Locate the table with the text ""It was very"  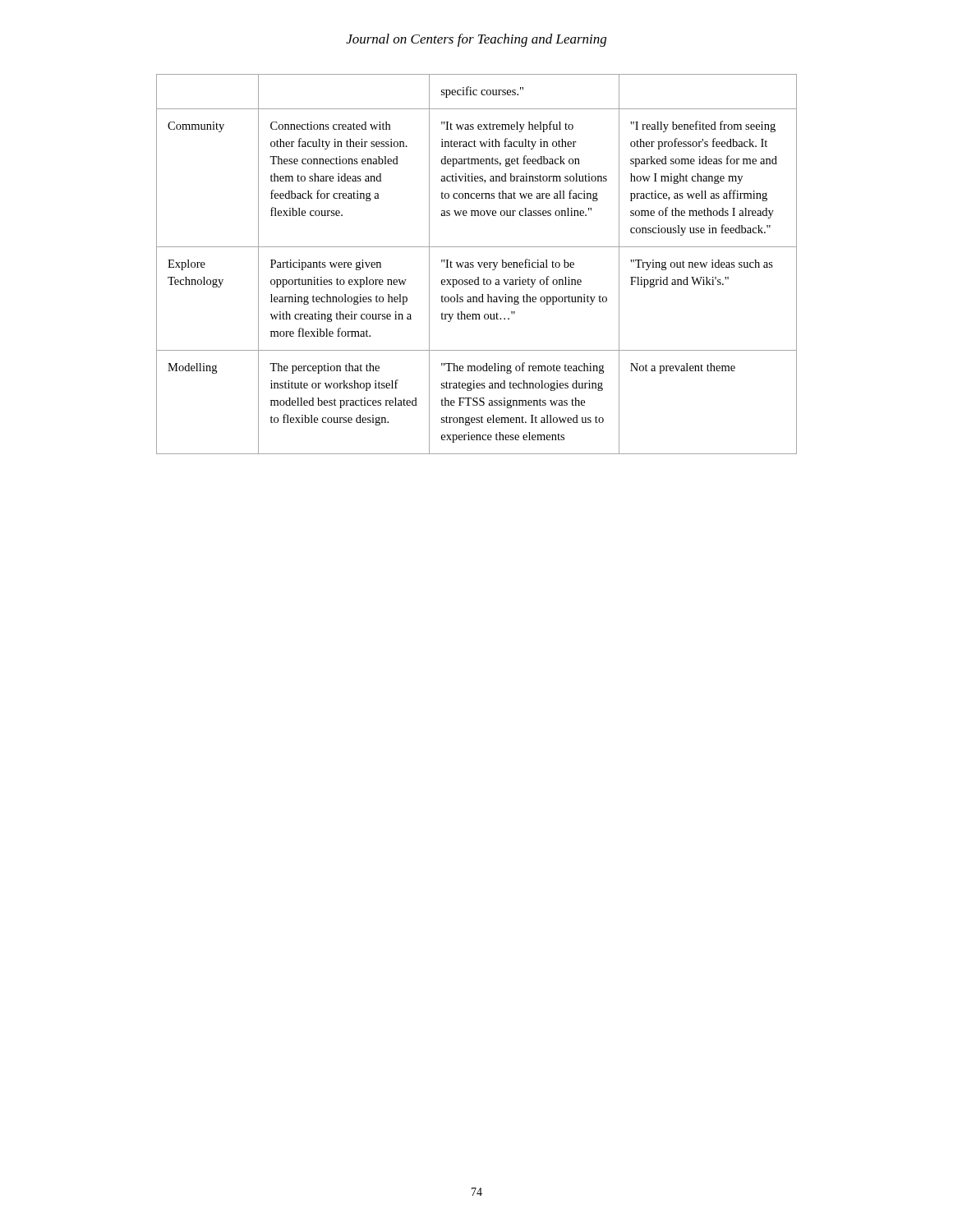[x=476, y=264]
